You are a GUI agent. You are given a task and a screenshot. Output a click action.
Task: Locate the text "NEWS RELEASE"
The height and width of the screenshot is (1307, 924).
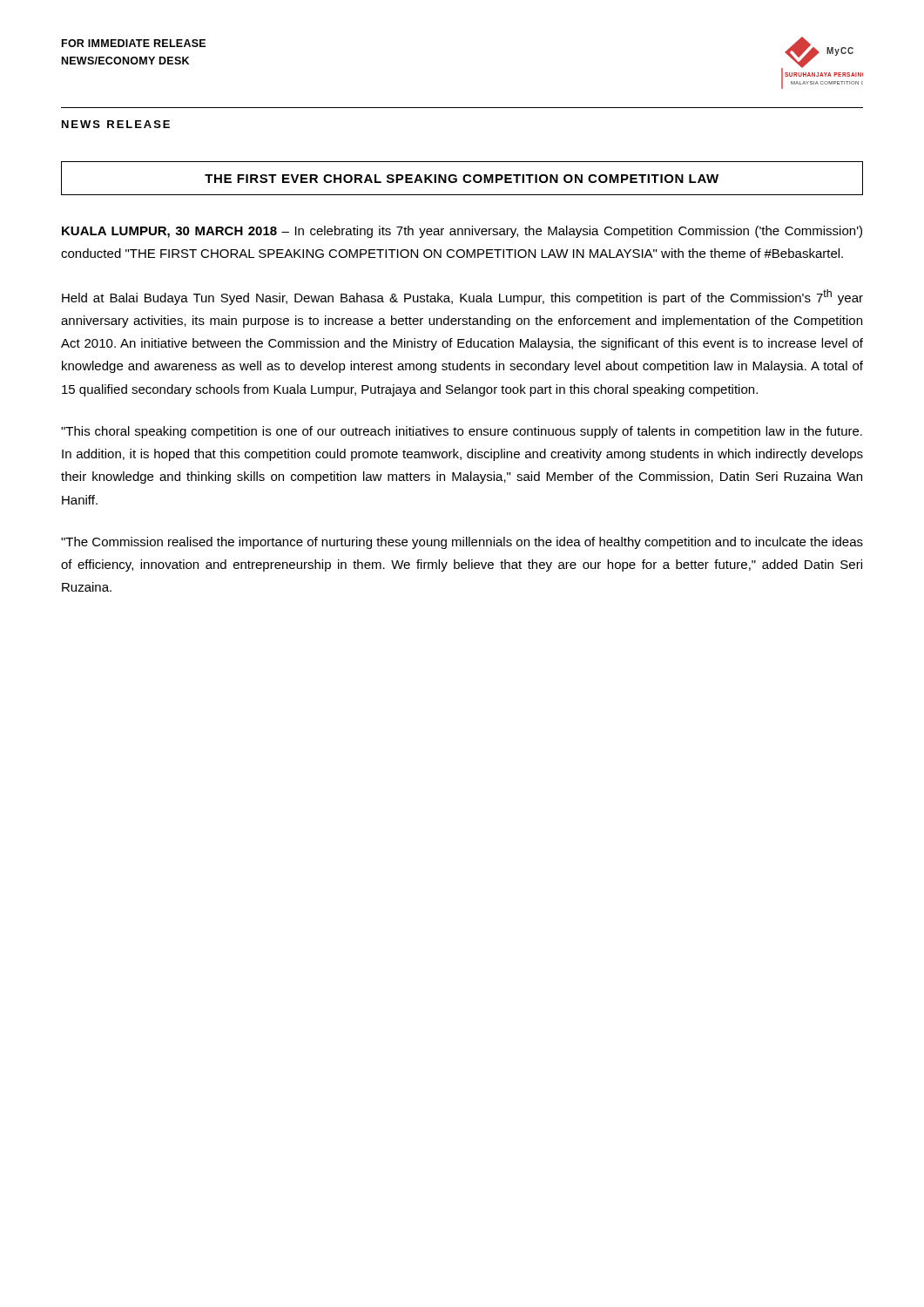[x=116, y=124]
